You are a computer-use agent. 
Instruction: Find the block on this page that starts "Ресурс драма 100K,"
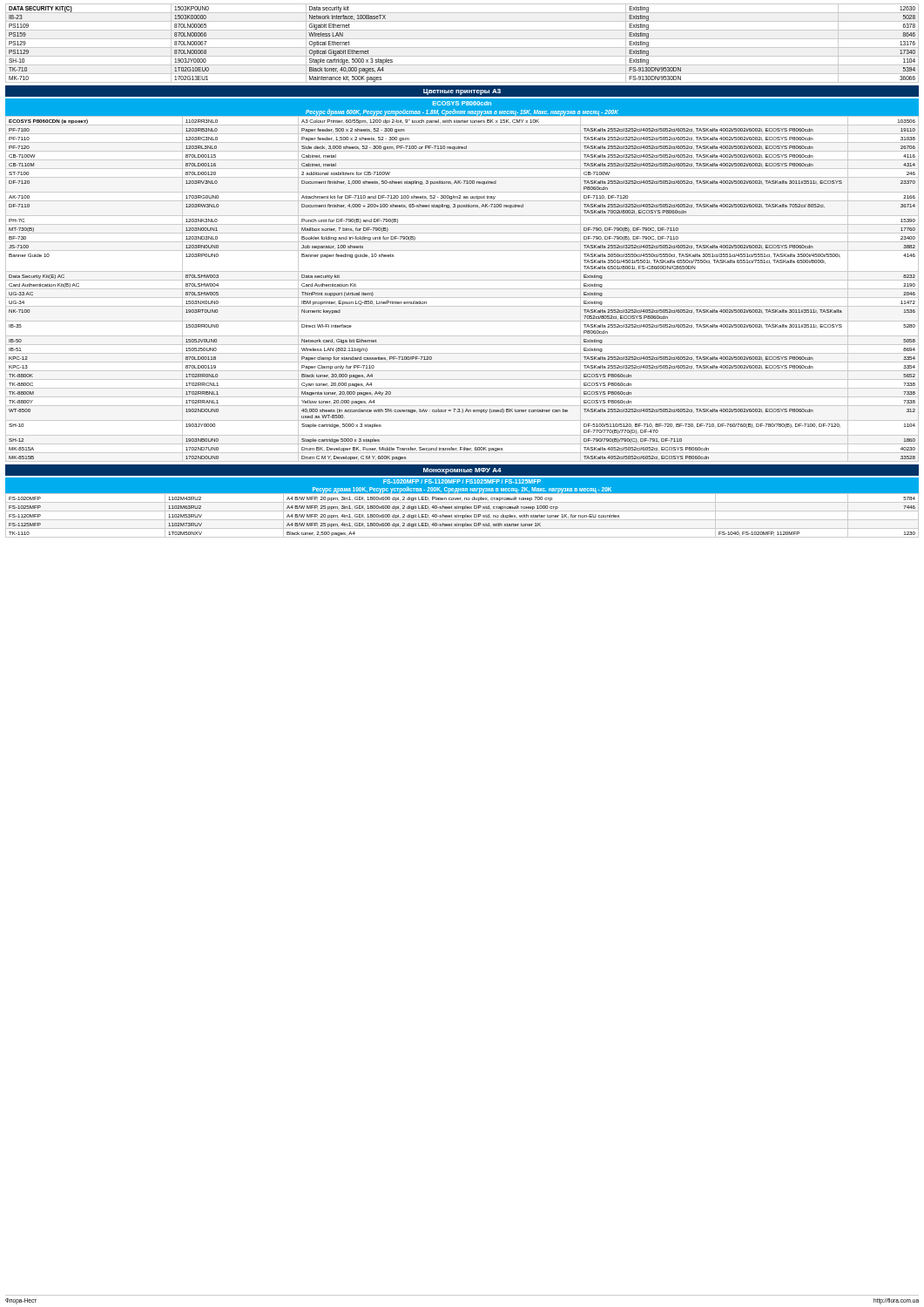coord(462,489)
